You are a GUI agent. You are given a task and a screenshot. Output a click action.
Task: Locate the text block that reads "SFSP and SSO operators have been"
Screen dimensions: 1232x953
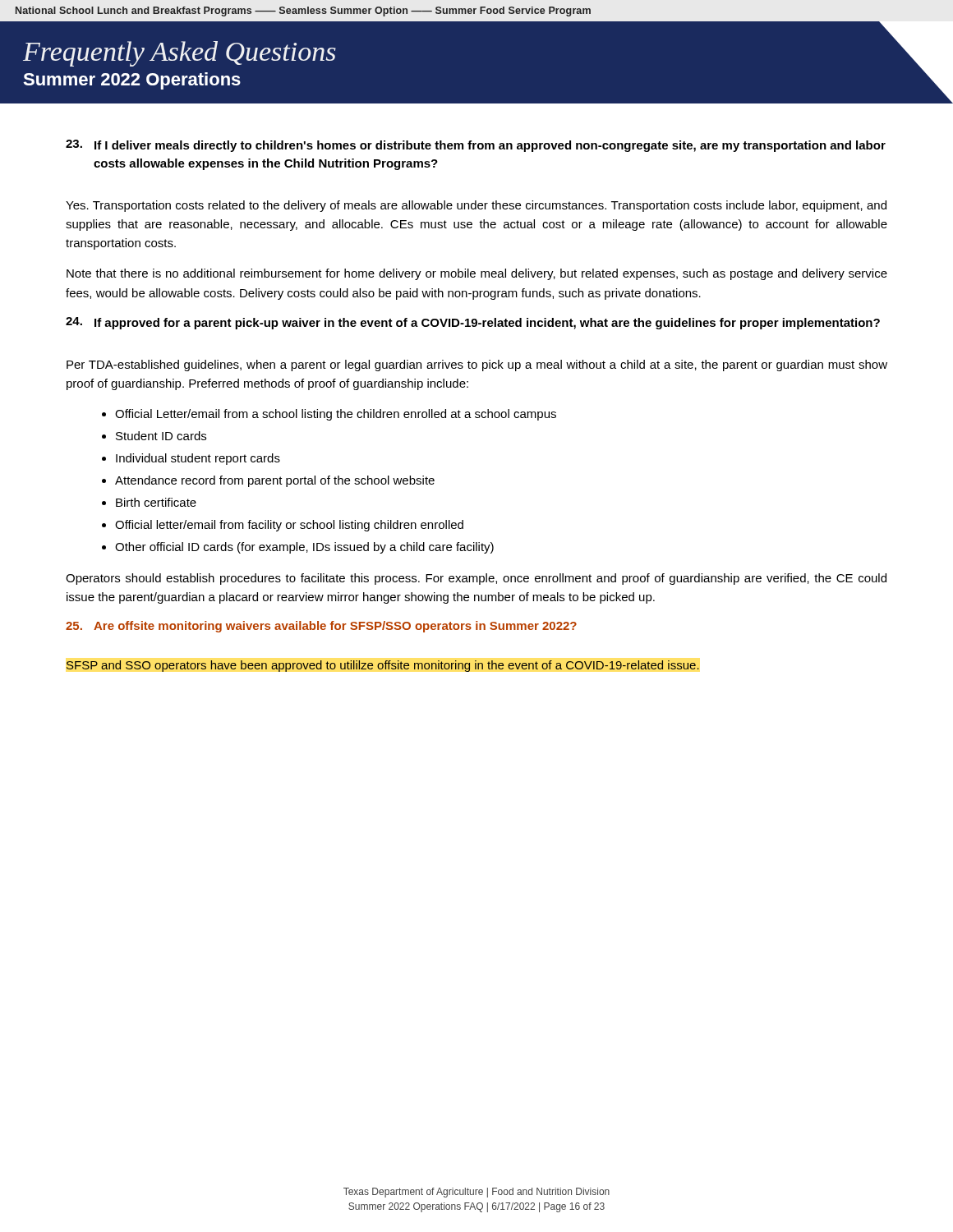click(x=383, y=664)
